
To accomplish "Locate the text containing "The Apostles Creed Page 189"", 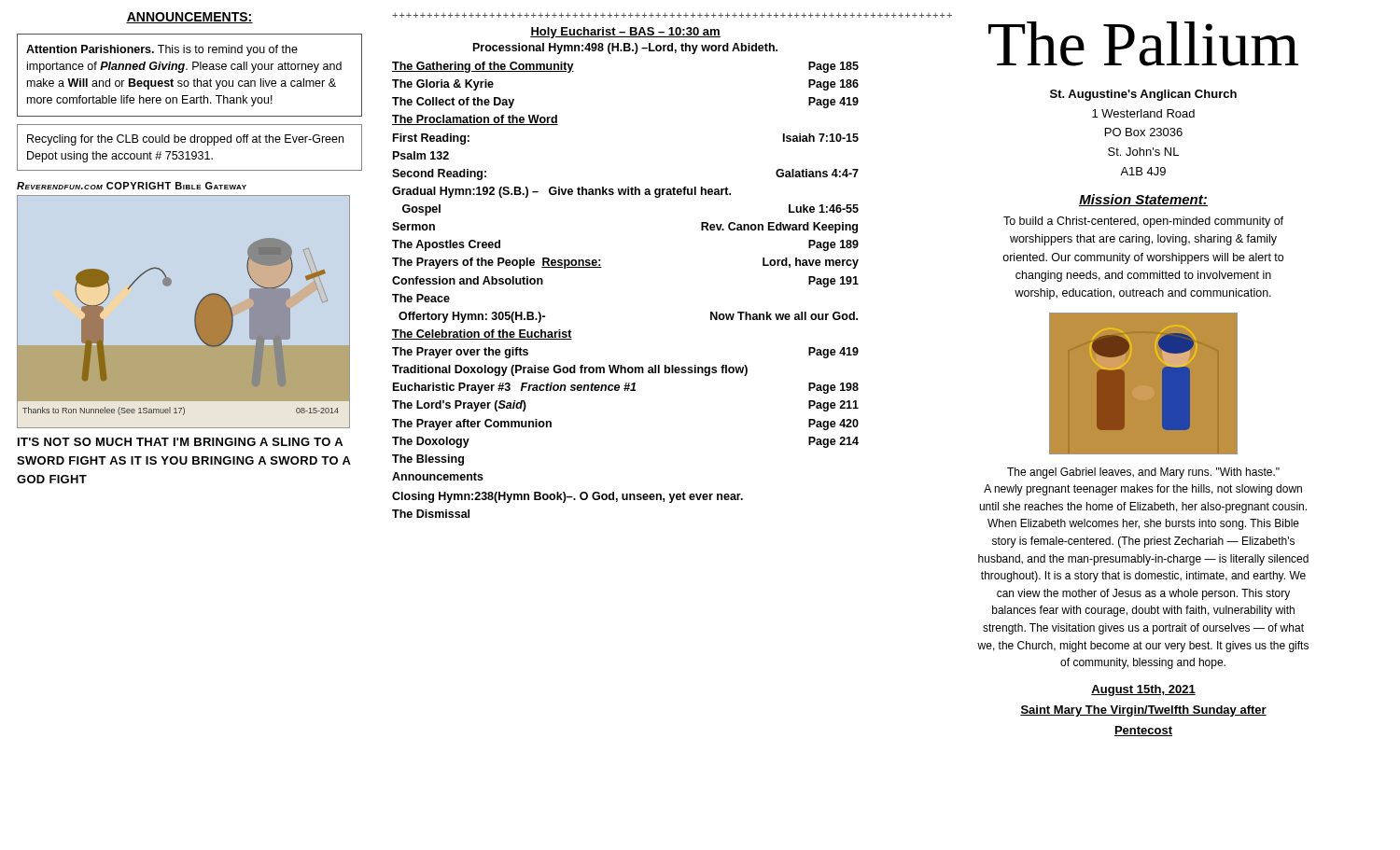I will tap(451, 245).
